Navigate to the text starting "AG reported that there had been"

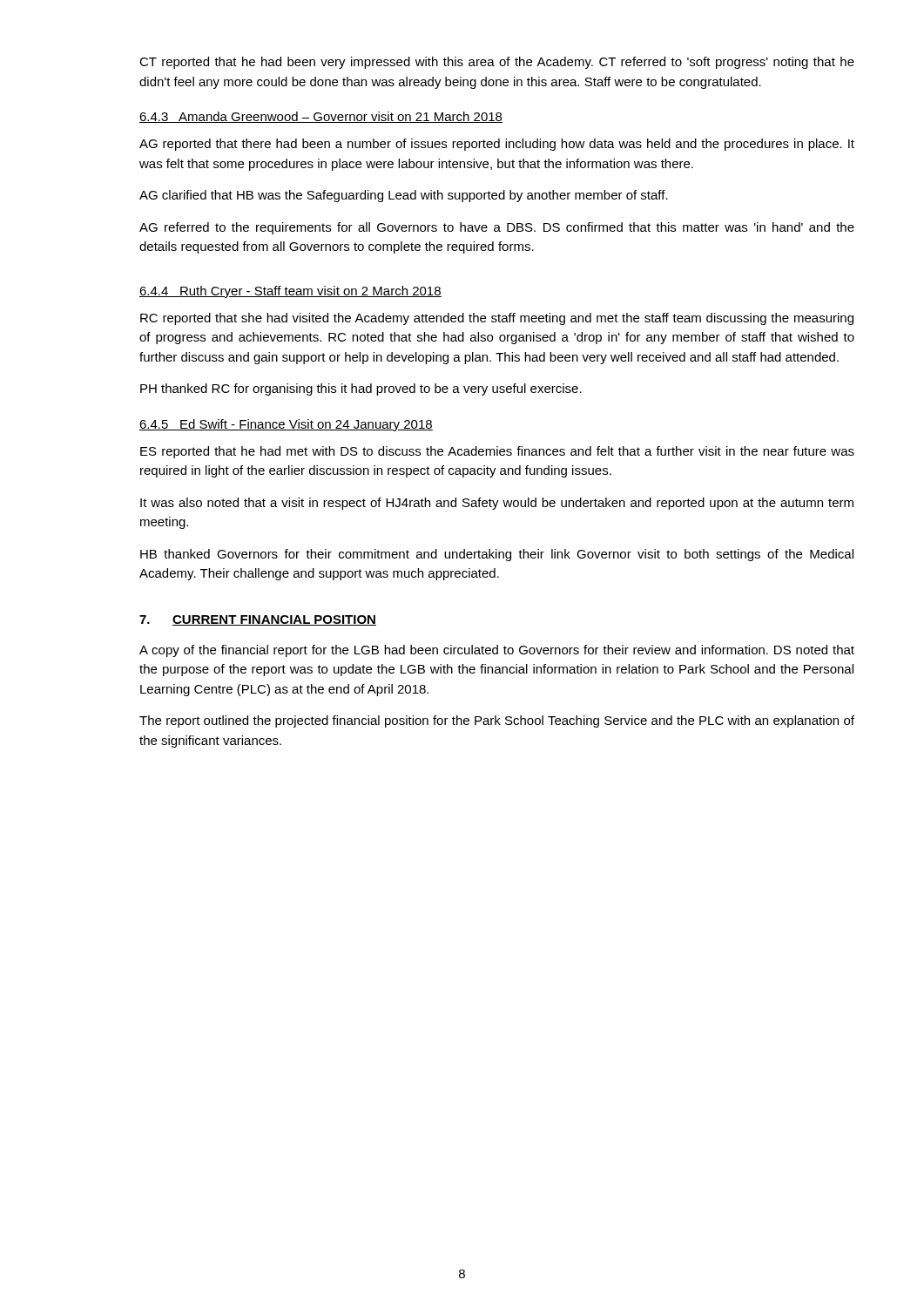497,153
